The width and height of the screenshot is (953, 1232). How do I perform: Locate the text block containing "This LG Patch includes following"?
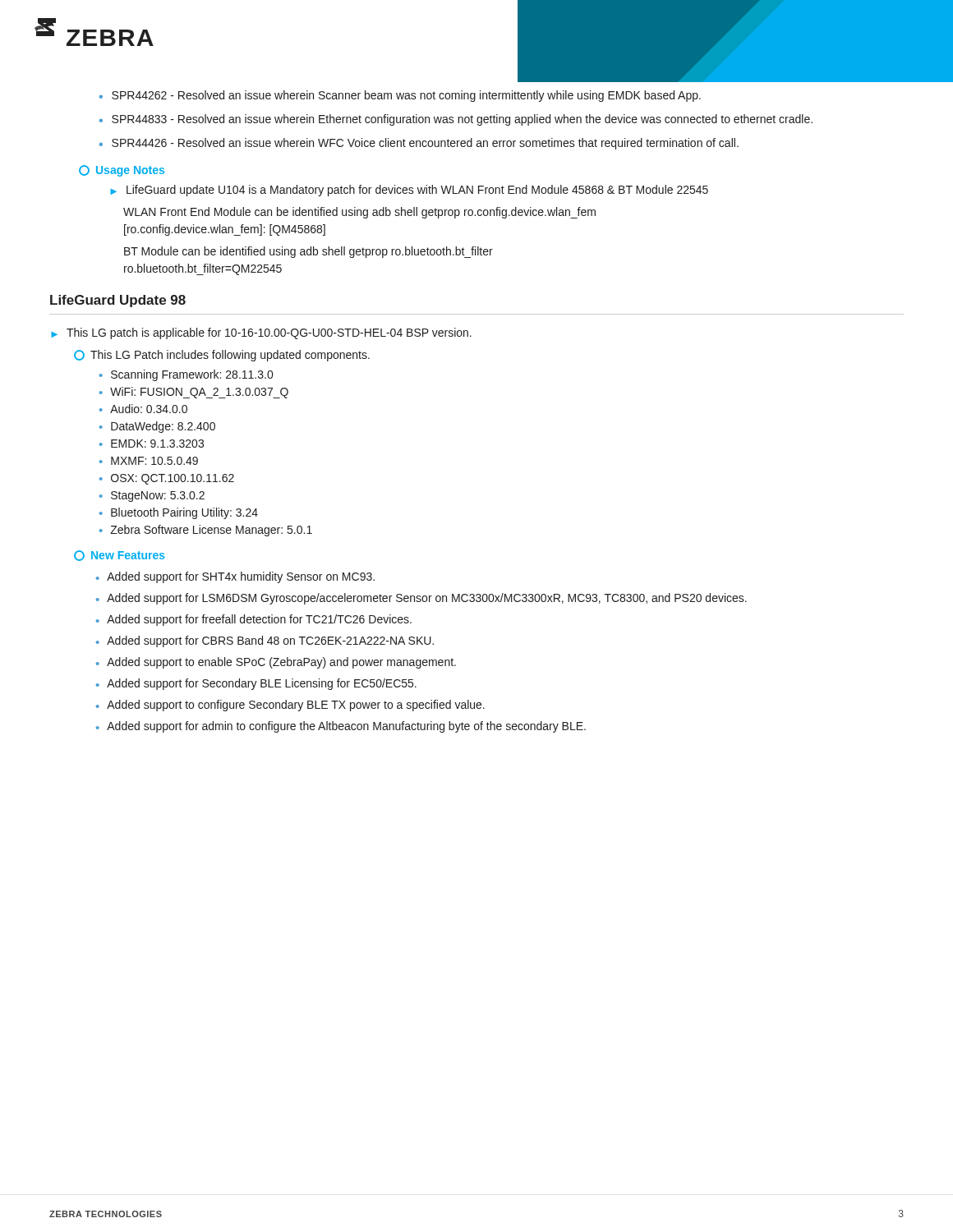[230, 355]
